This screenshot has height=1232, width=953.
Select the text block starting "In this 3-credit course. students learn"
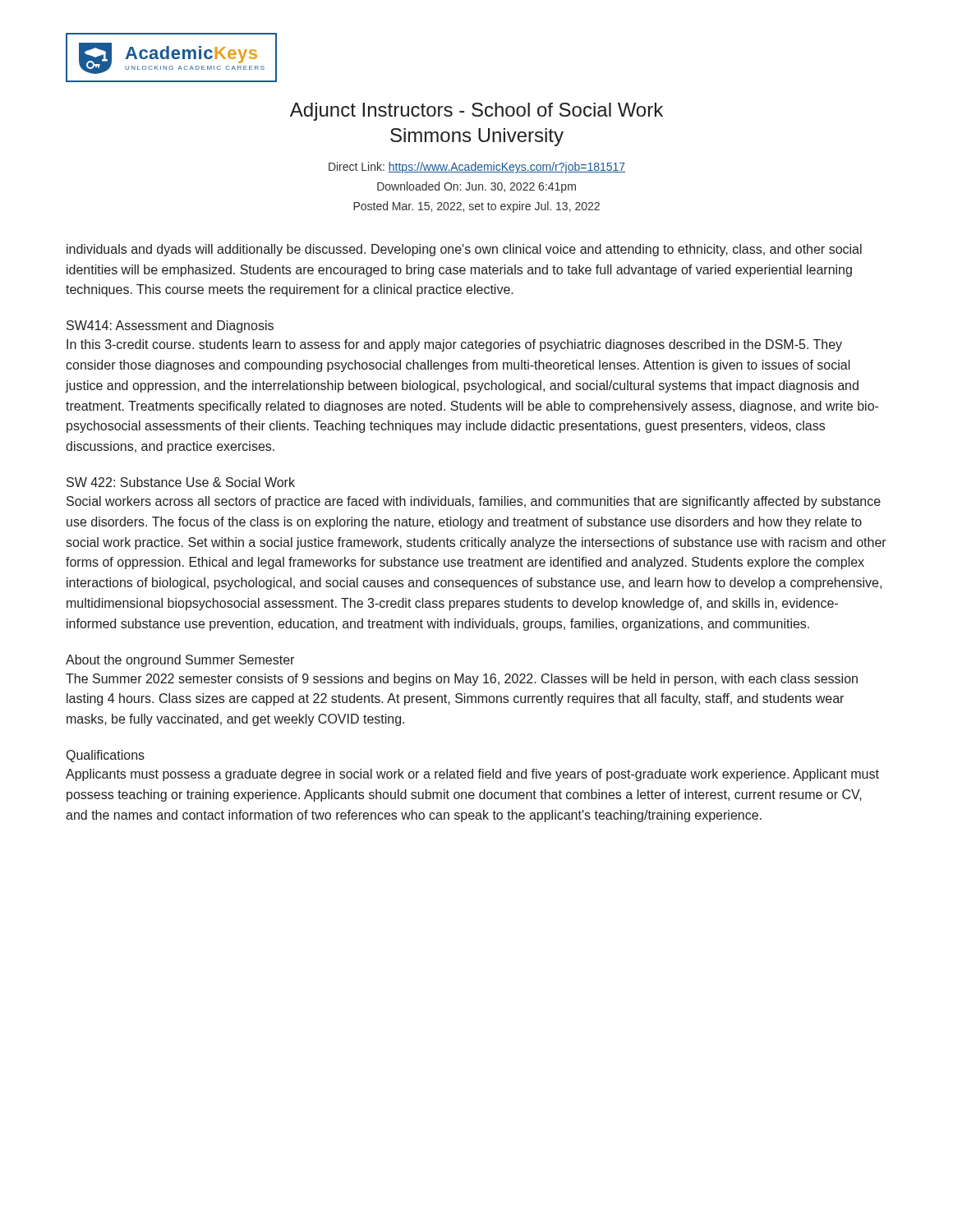[x=472, y=396]
